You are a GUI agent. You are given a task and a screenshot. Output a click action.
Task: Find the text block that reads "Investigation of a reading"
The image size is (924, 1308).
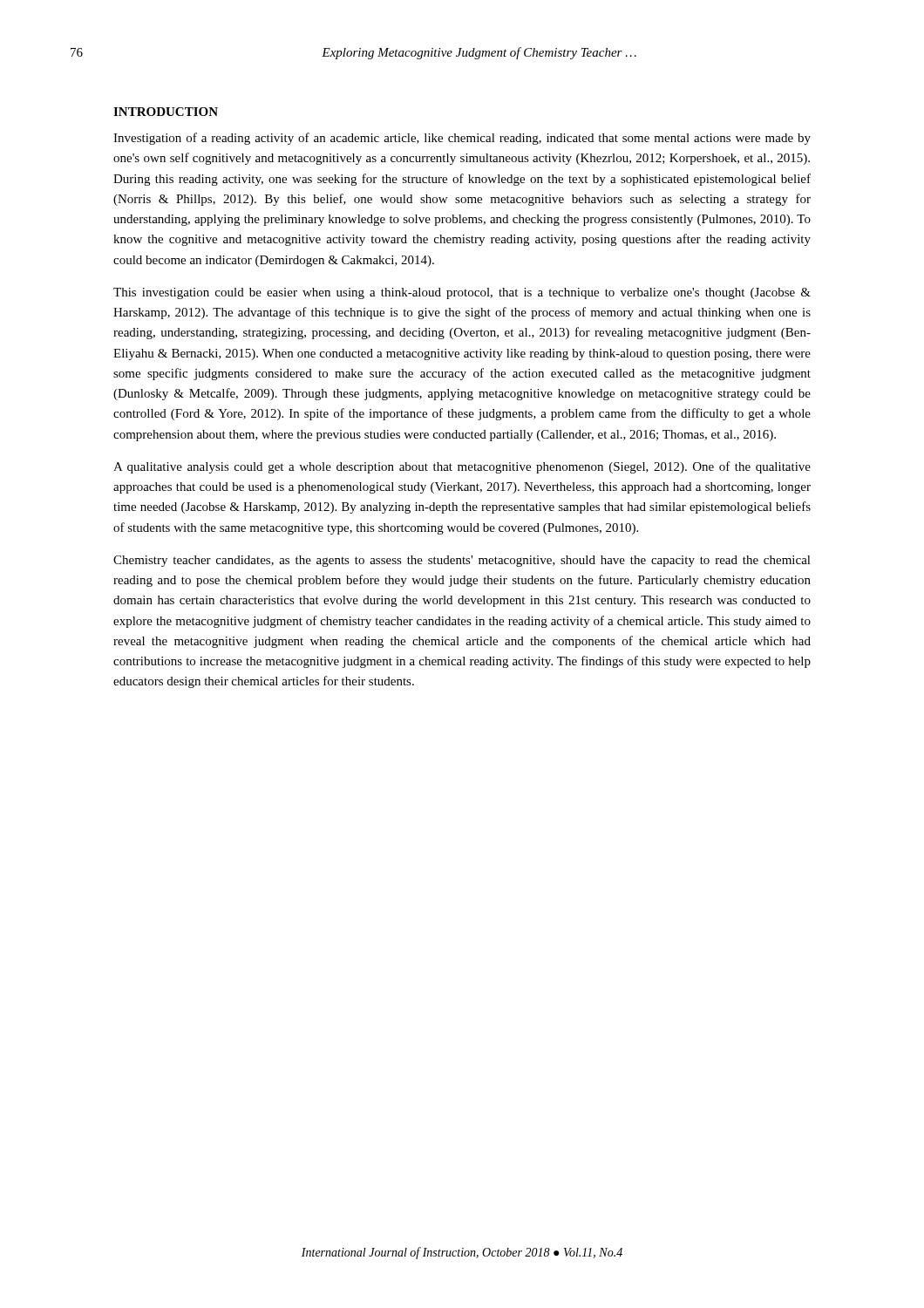click(462, 199)
